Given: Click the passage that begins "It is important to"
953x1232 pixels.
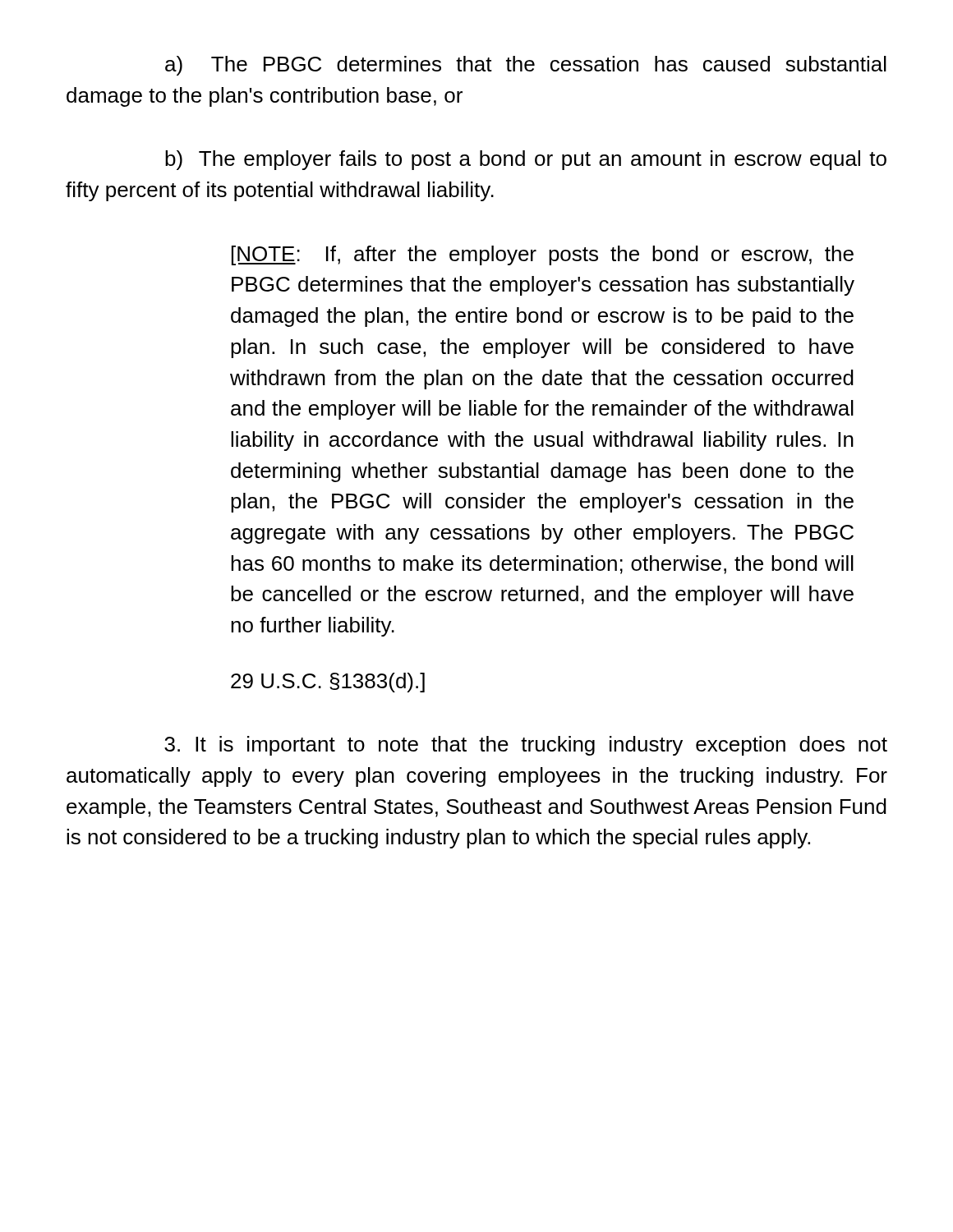Looking at the screenshot, I should (476, 791).
